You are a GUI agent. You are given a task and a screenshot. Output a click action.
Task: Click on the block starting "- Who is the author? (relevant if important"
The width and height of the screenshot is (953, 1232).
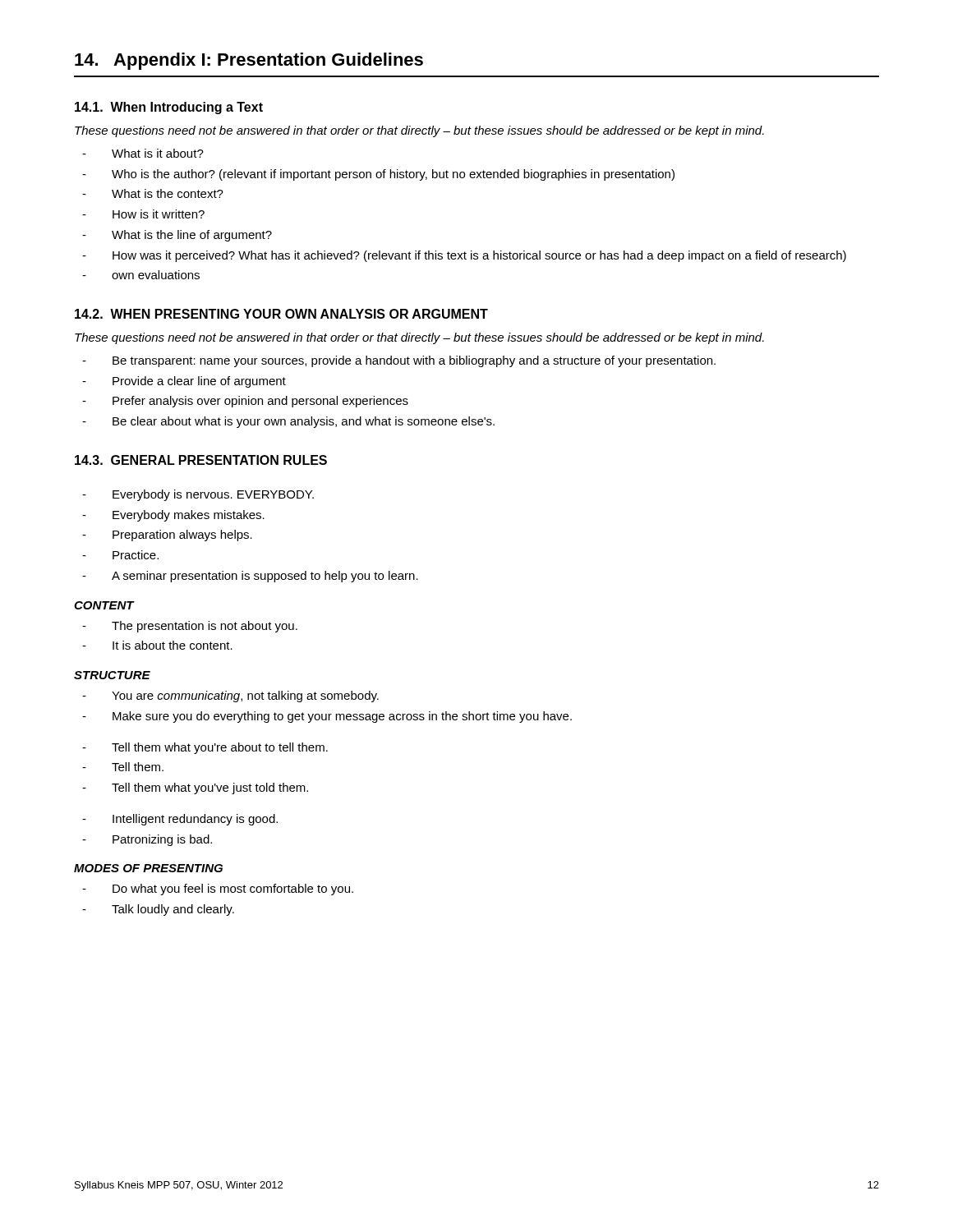476,174
